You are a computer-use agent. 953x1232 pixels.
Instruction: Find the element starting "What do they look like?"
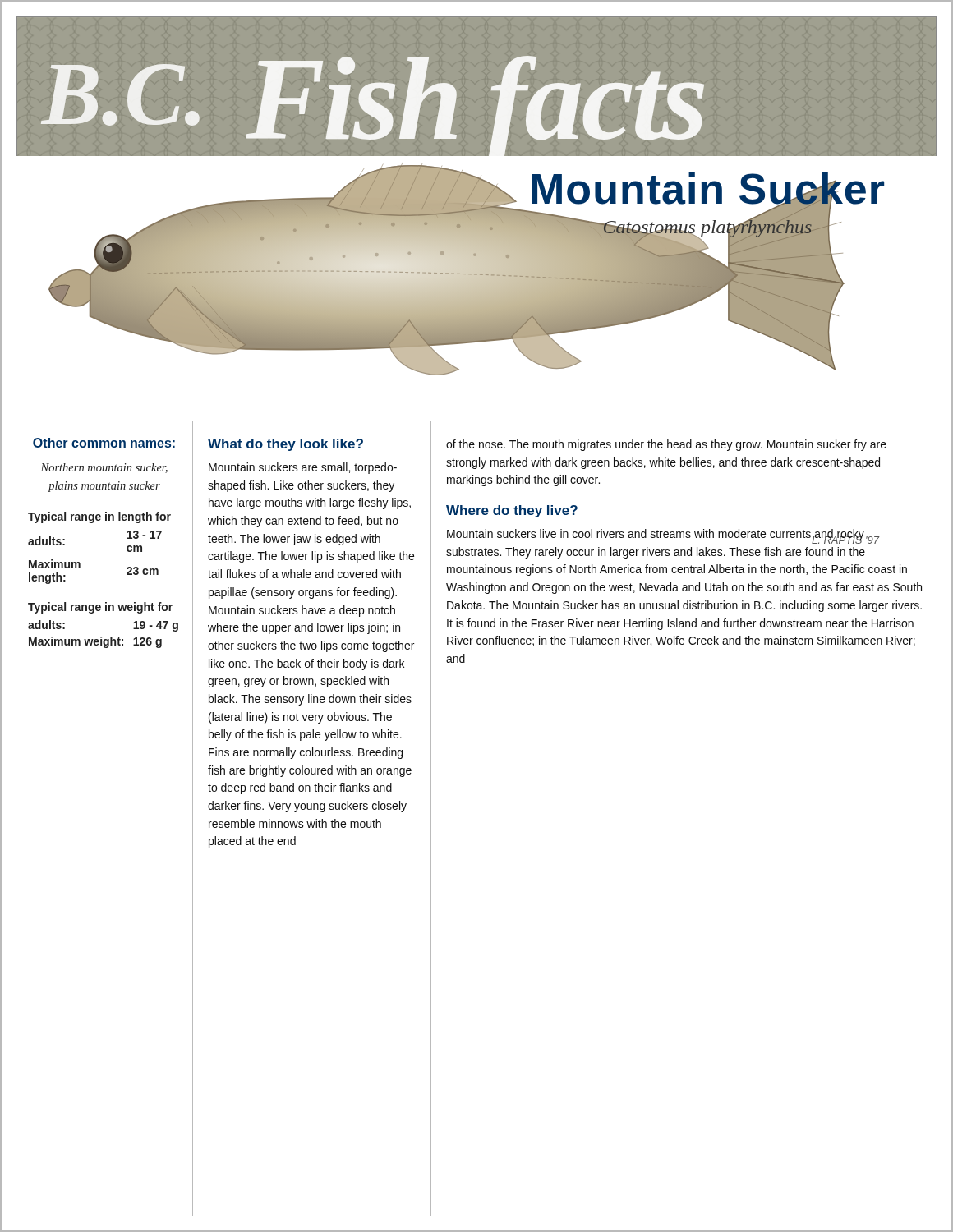coord(286,444)
